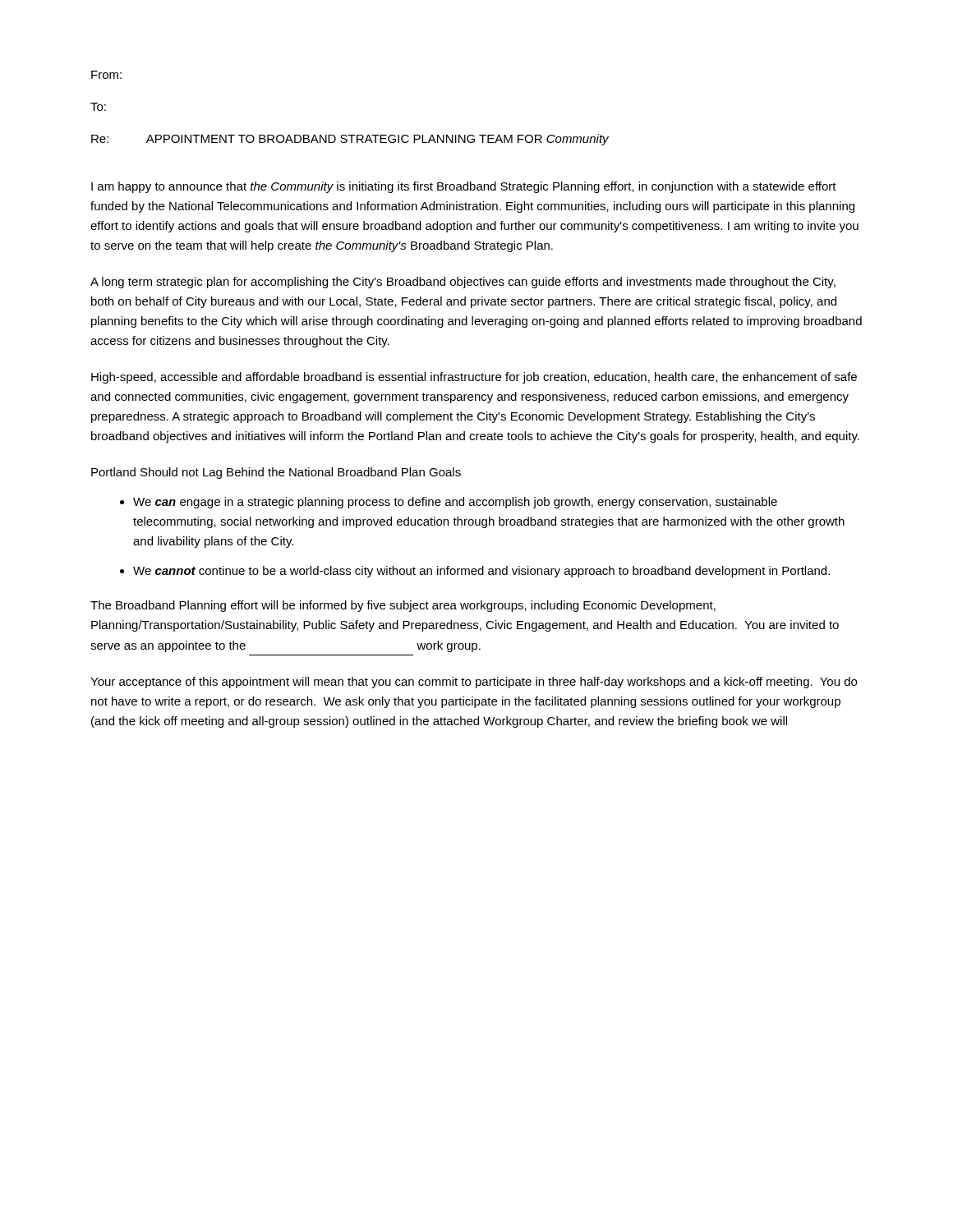Select the element starting "High-speed, accessible and affordable broadband is"
The height and width of the screenshot is (1232, 953).
tap(475, 406)
